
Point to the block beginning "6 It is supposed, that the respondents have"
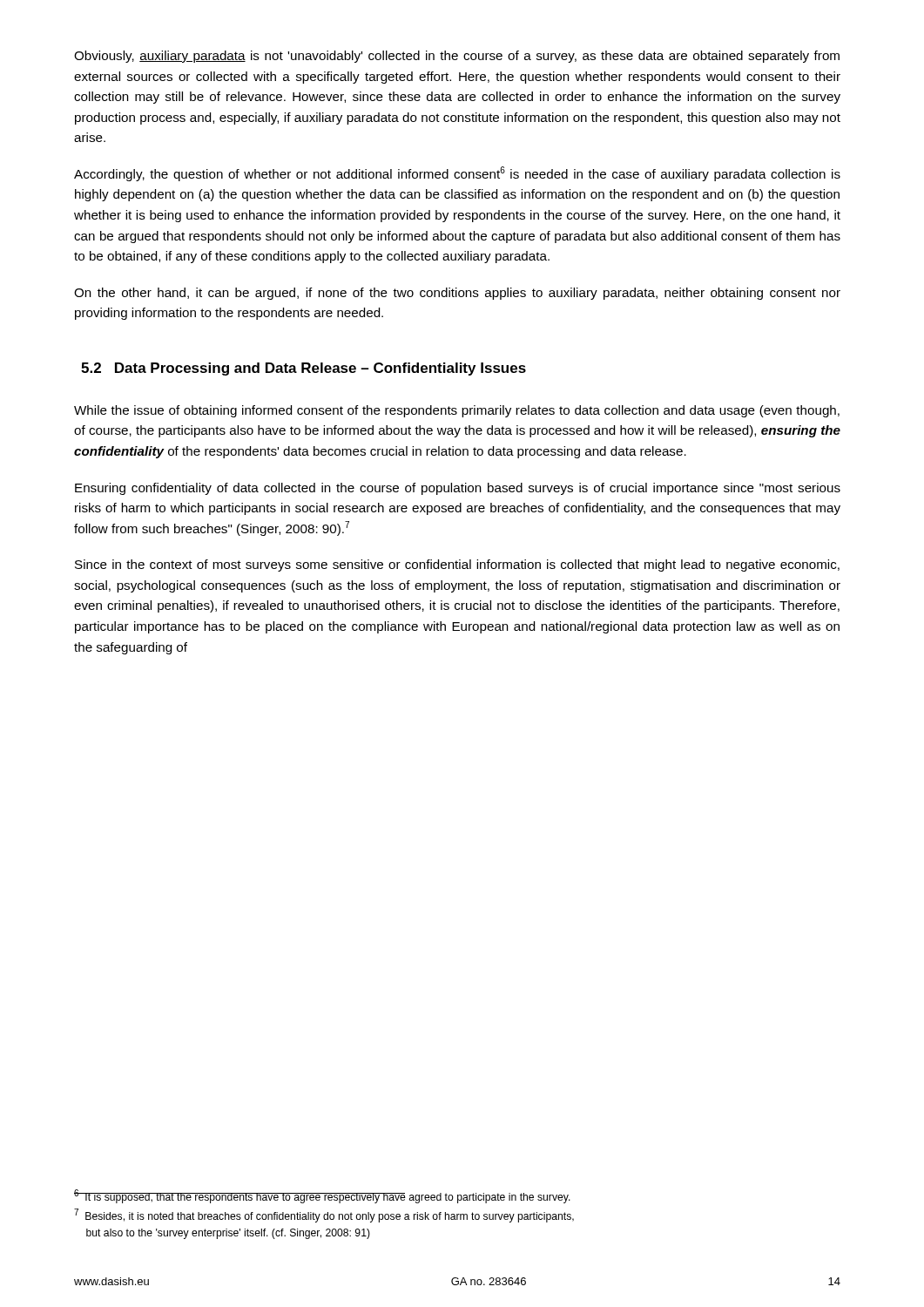point(324,1214)
